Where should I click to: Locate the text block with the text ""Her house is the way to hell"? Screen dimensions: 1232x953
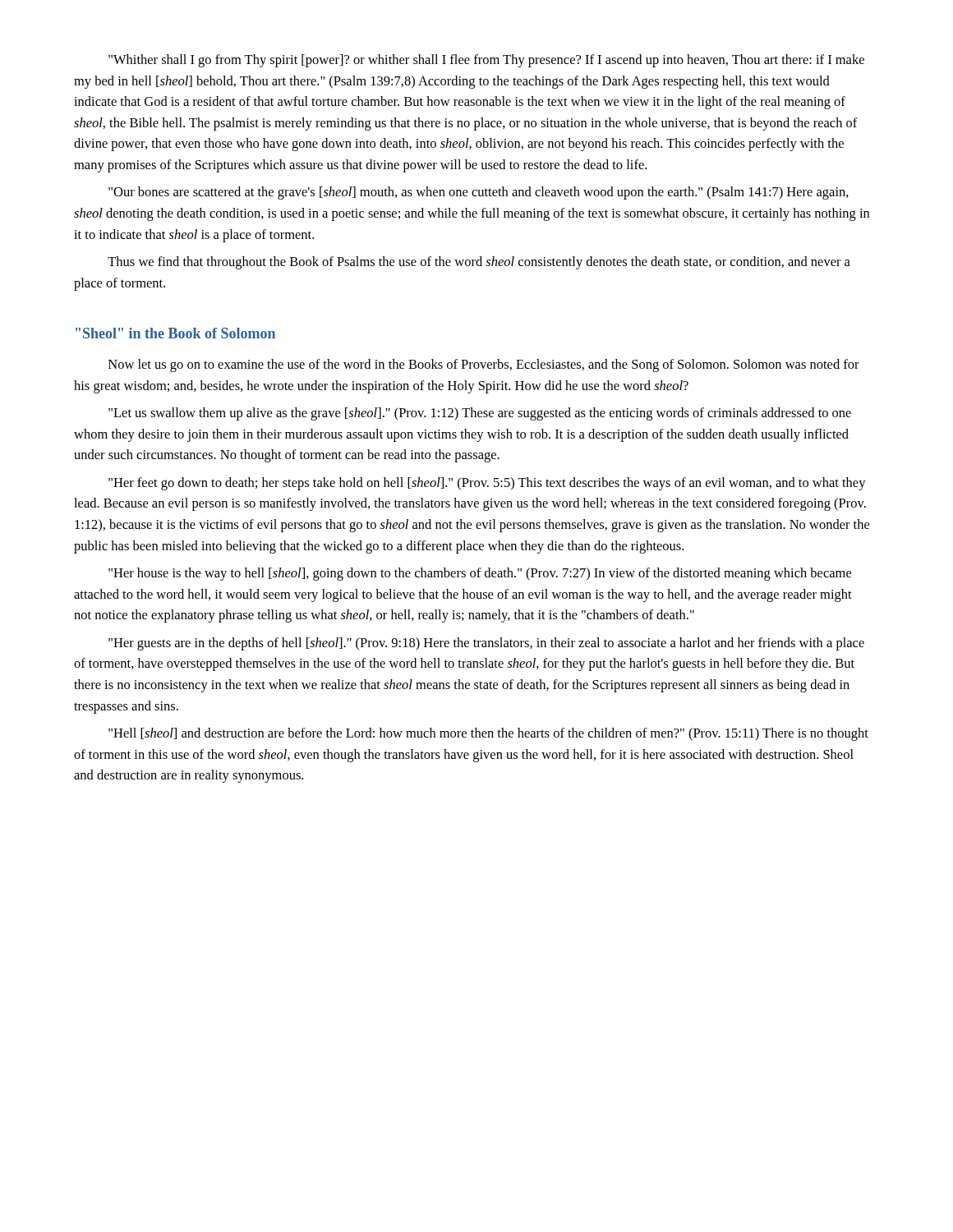pyautogui.click(x=472, y=594)
